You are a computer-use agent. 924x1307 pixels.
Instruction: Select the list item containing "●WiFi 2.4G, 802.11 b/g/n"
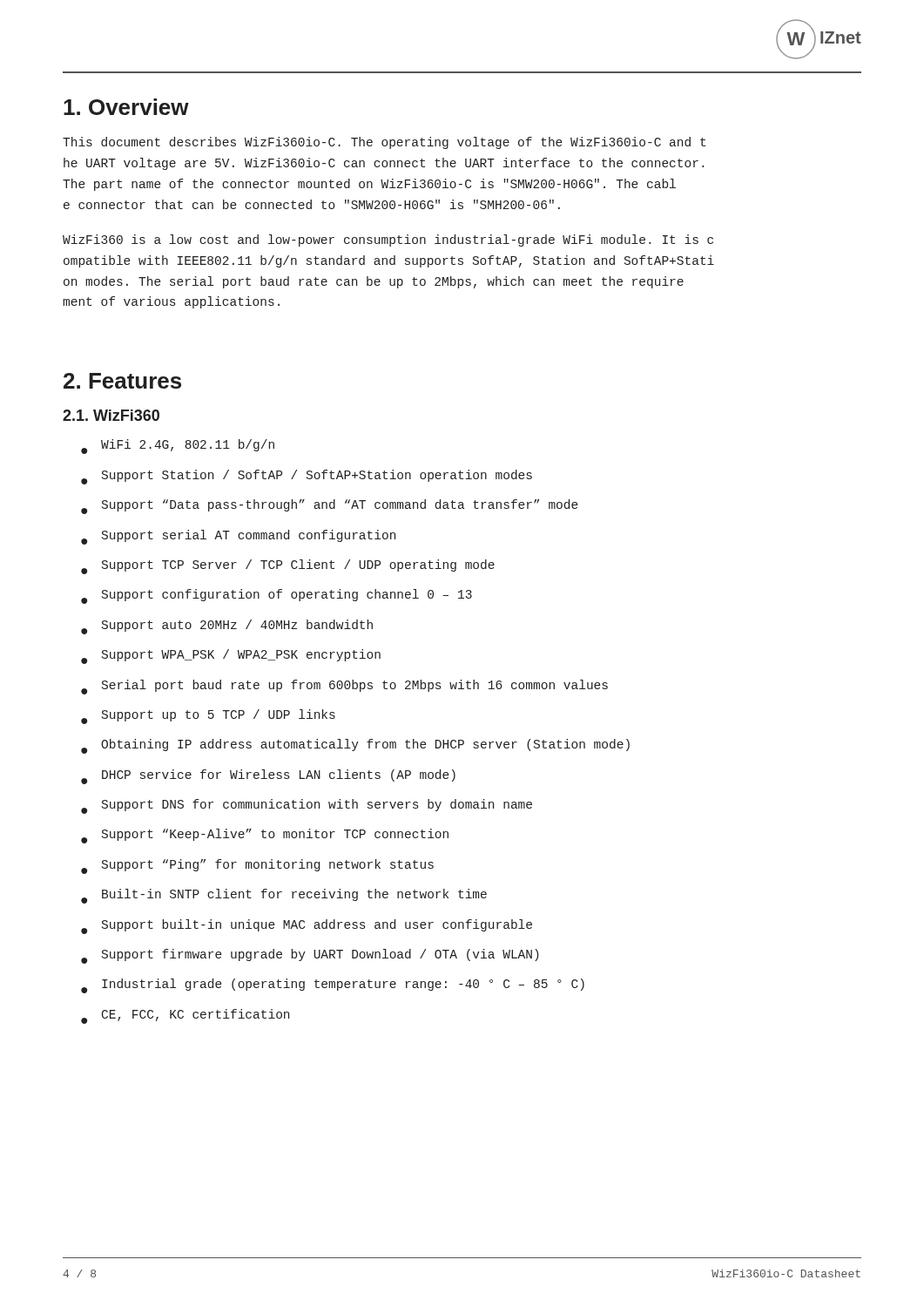pyautogui.click(x=178, y=450)
